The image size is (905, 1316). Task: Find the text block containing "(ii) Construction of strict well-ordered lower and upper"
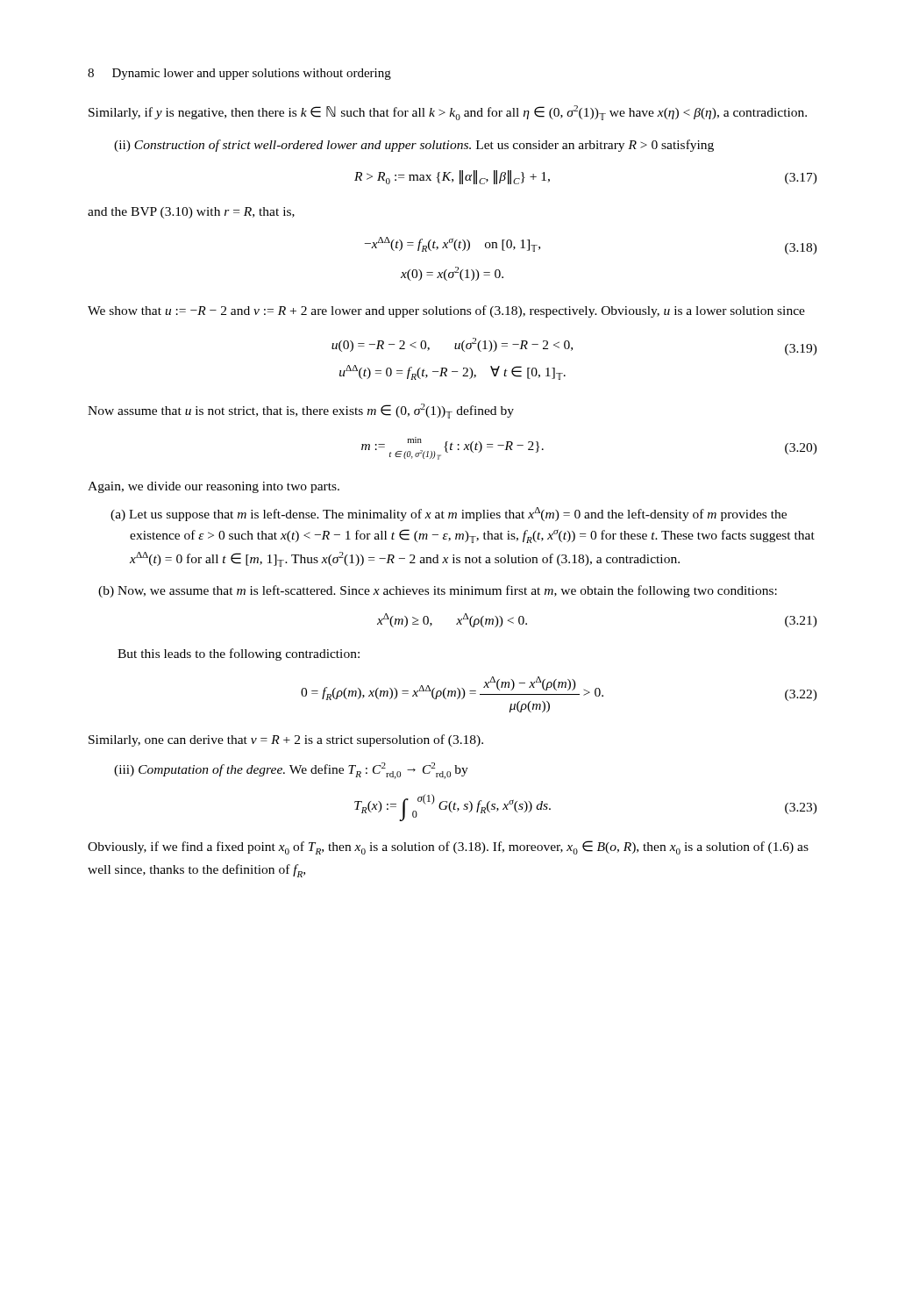[x=414, y=145]
